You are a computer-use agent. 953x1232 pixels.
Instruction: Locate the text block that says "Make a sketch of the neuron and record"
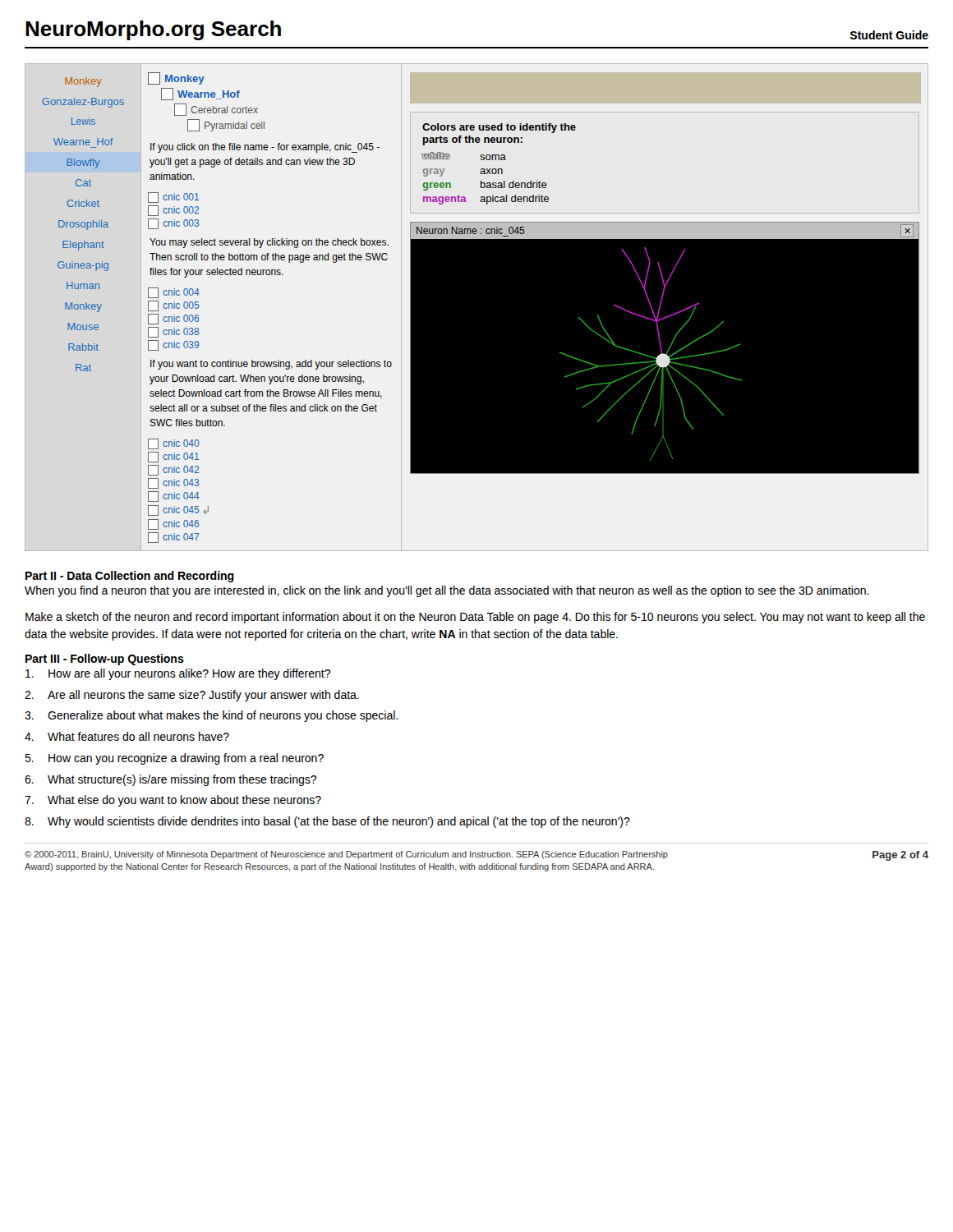click(x=475, y=625)
